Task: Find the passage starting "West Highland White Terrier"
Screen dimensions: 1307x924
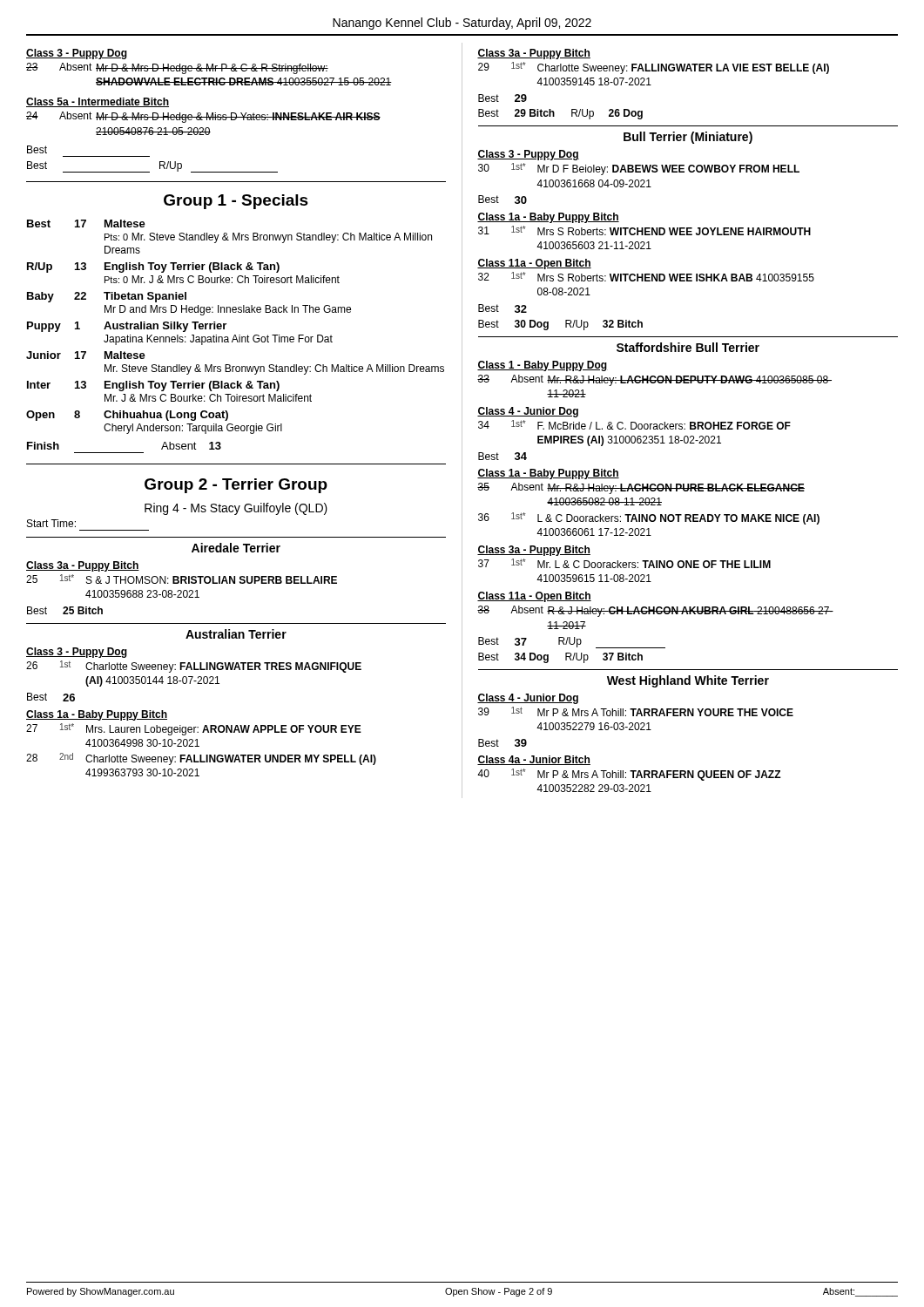Action: point(688,680)
